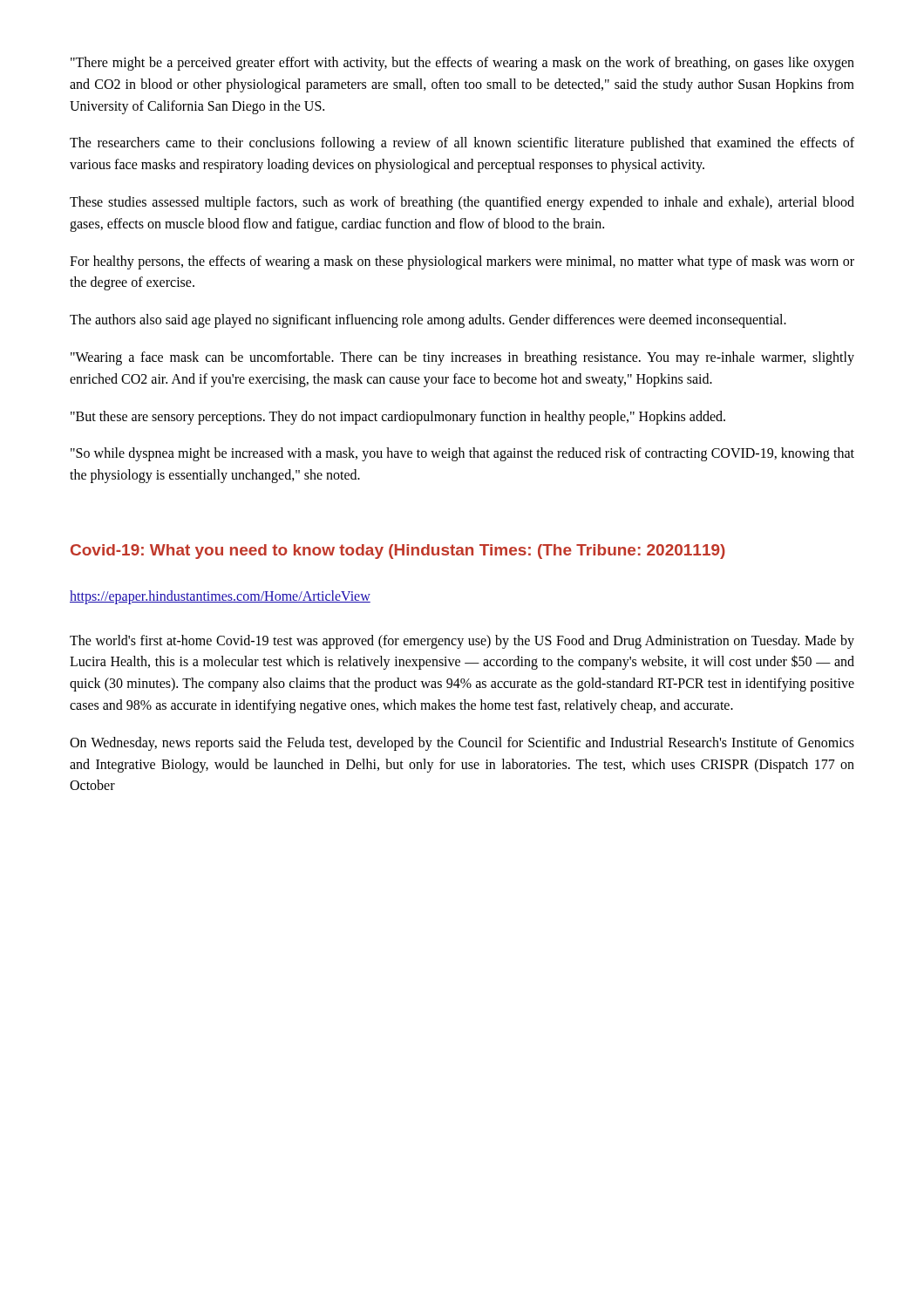Screen dimensions: 1308x924
Task: Select the section header
Action: click(398, 550)
